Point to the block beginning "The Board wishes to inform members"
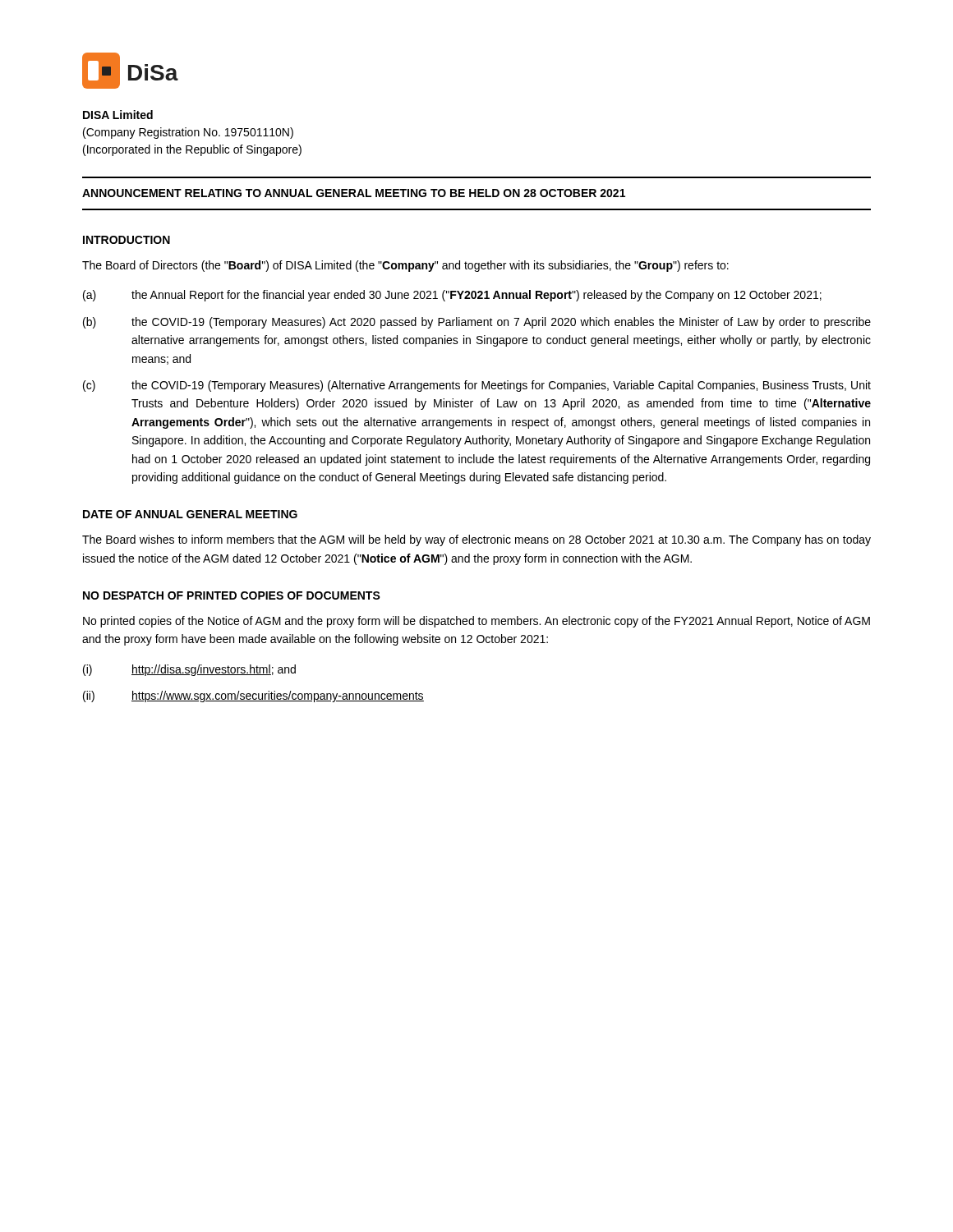This screenshot has height=1232, width=953. click(476, 549)
